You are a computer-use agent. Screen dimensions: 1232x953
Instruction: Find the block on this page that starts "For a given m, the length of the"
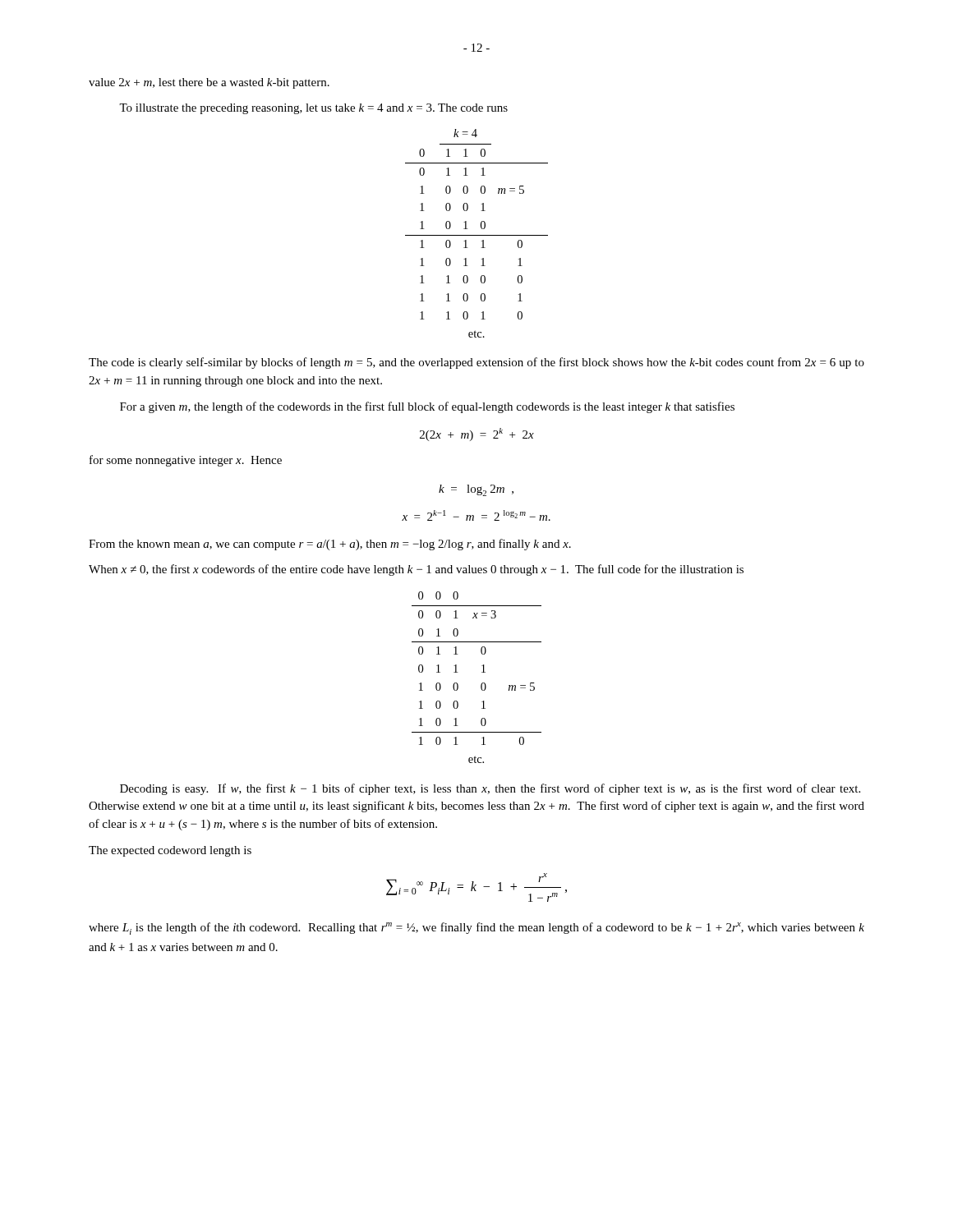point(427,406)
